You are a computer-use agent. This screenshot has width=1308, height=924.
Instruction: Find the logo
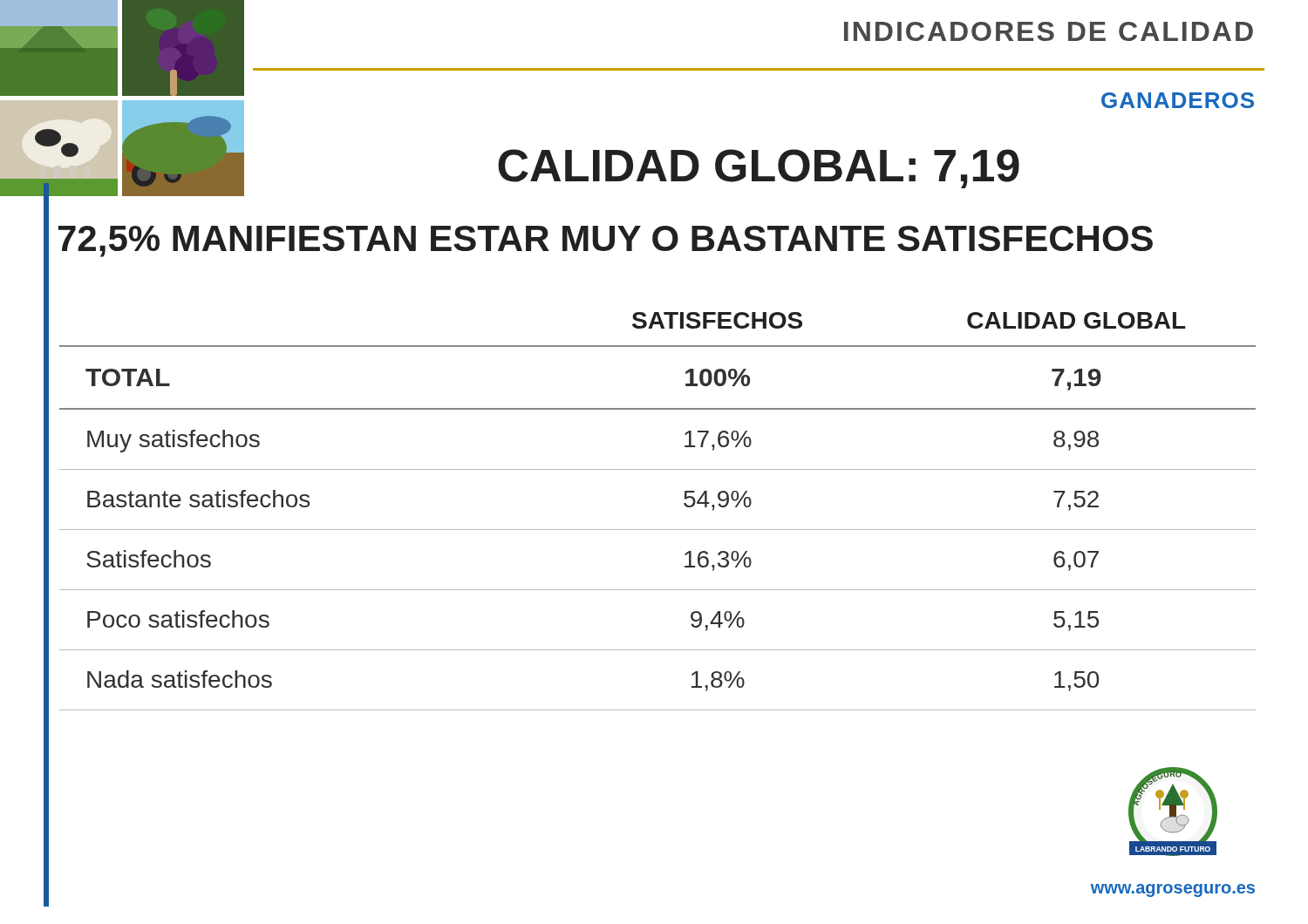[x=1173, y=832]
